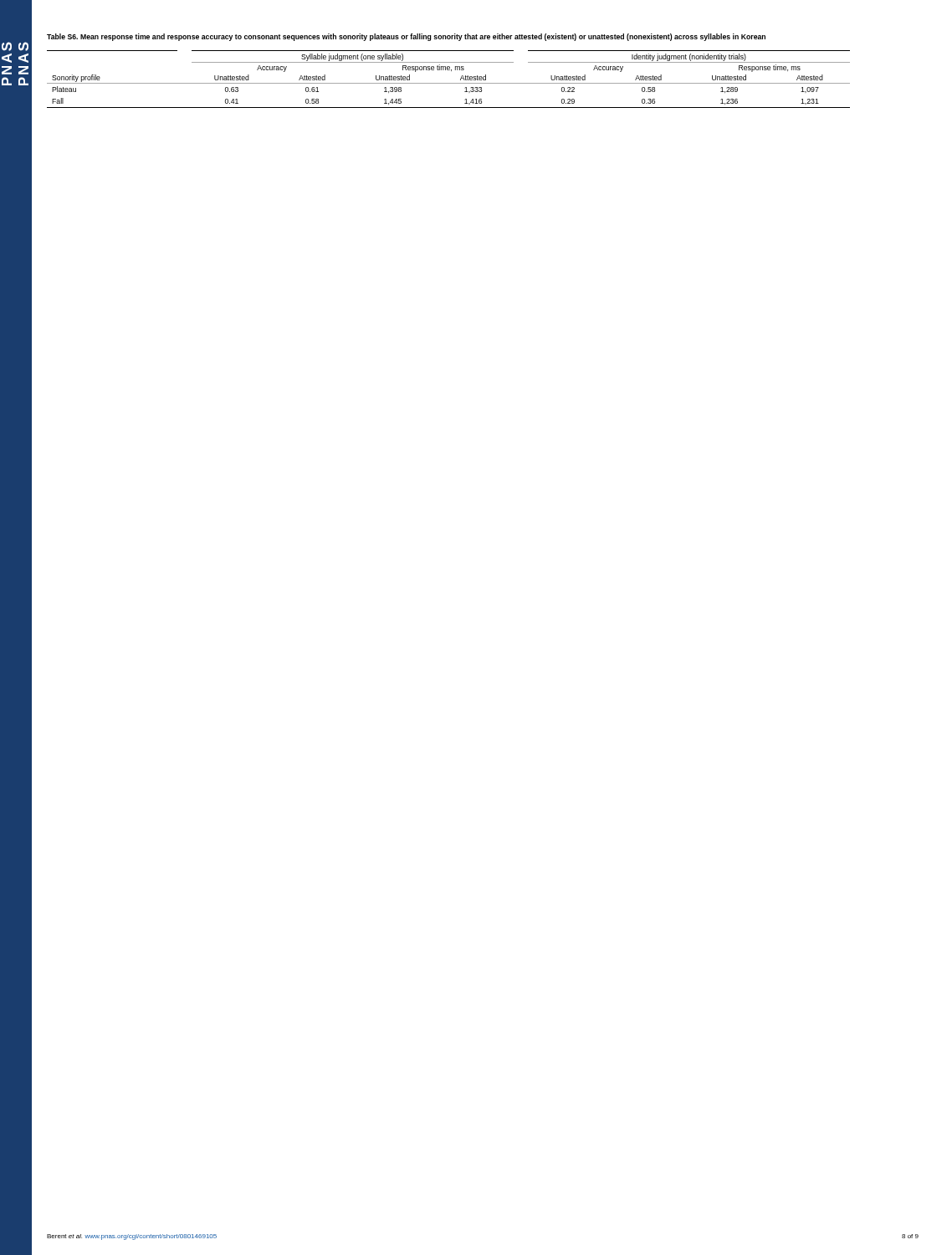
Task: Click on the caption containing "Table S6. Mean"
Action: tap(406, 37)
